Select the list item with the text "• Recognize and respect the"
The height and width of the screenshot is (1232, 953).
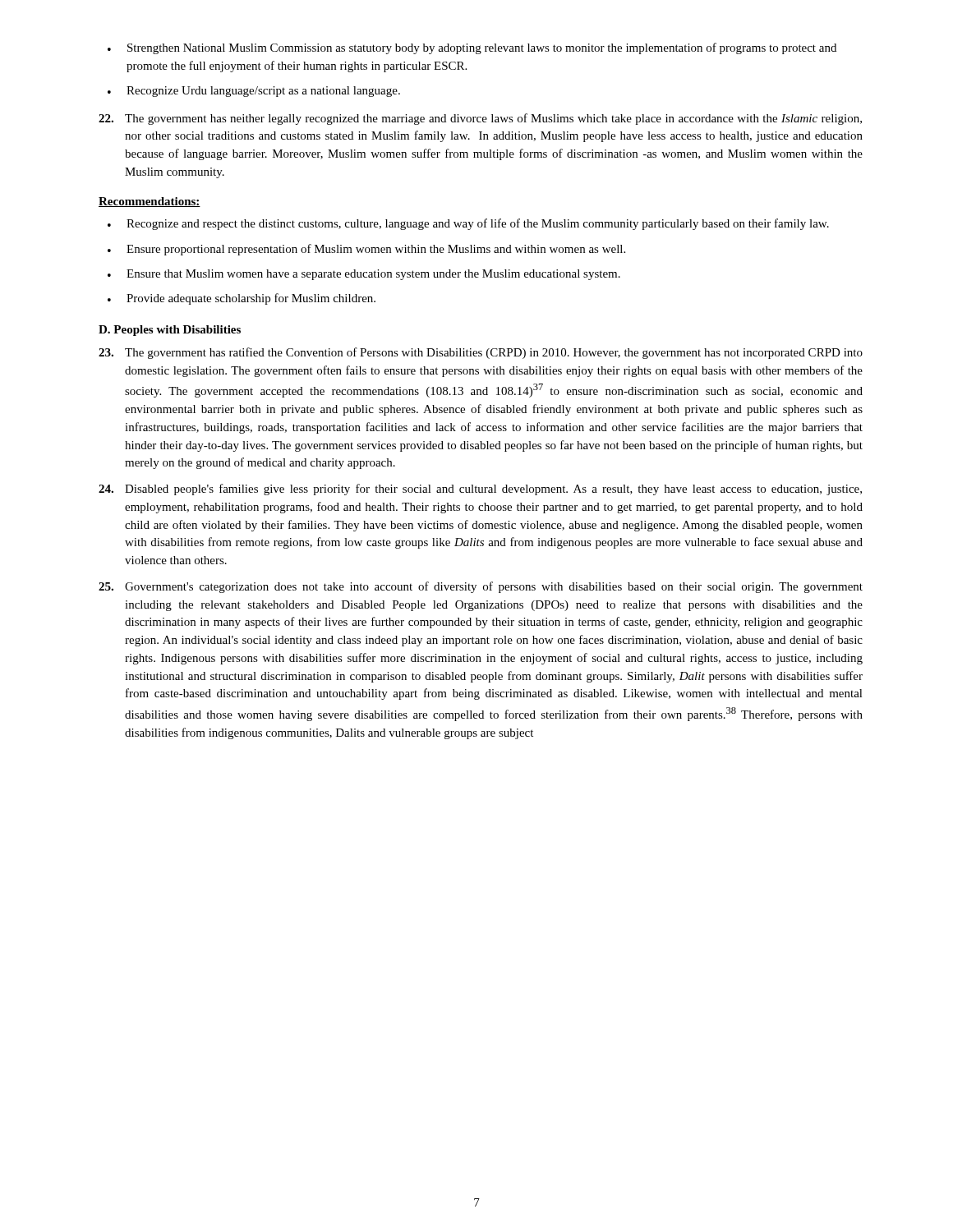(485, 226)
